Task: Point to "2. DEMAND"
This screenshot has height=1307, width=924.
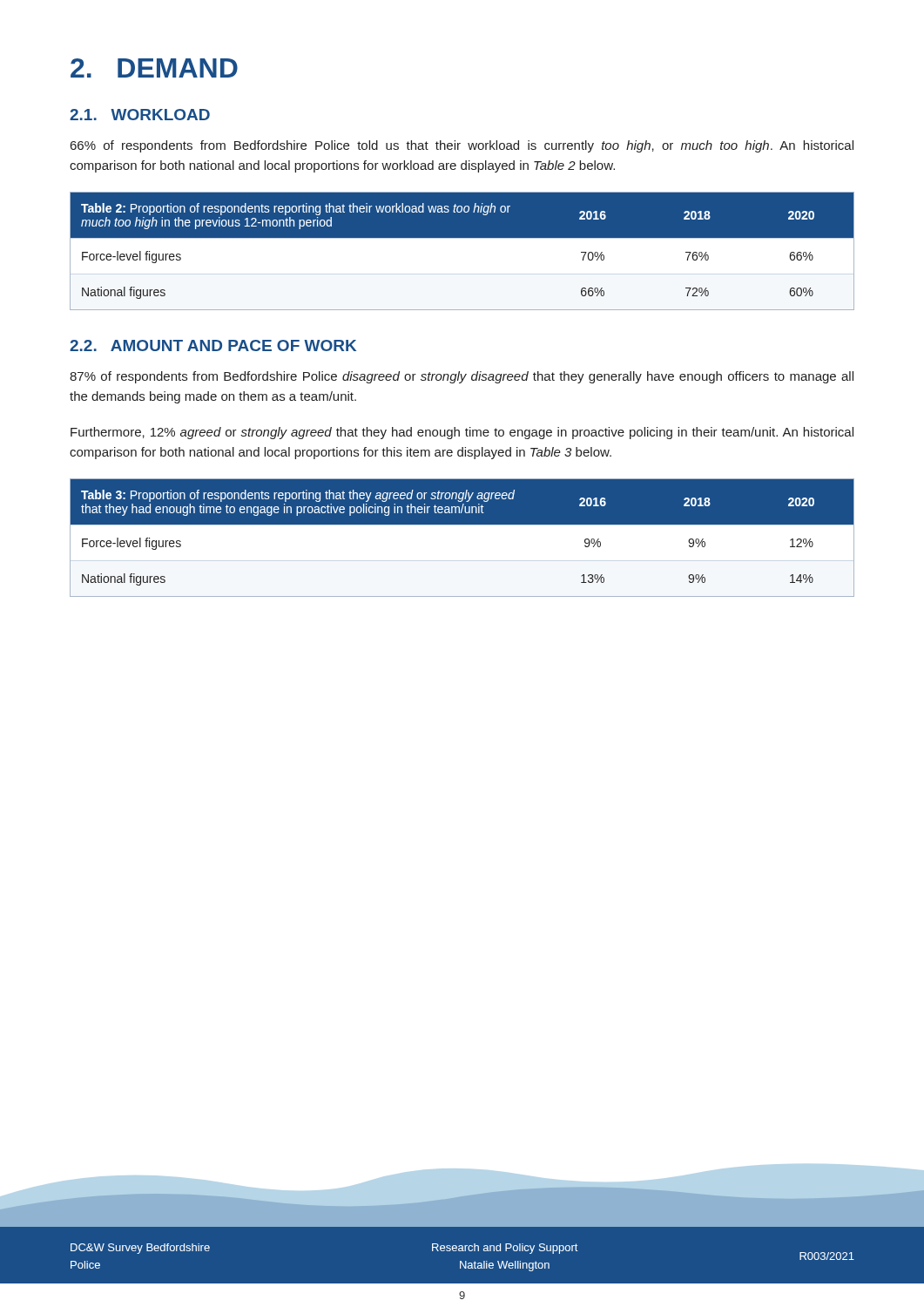Action: 154,68
